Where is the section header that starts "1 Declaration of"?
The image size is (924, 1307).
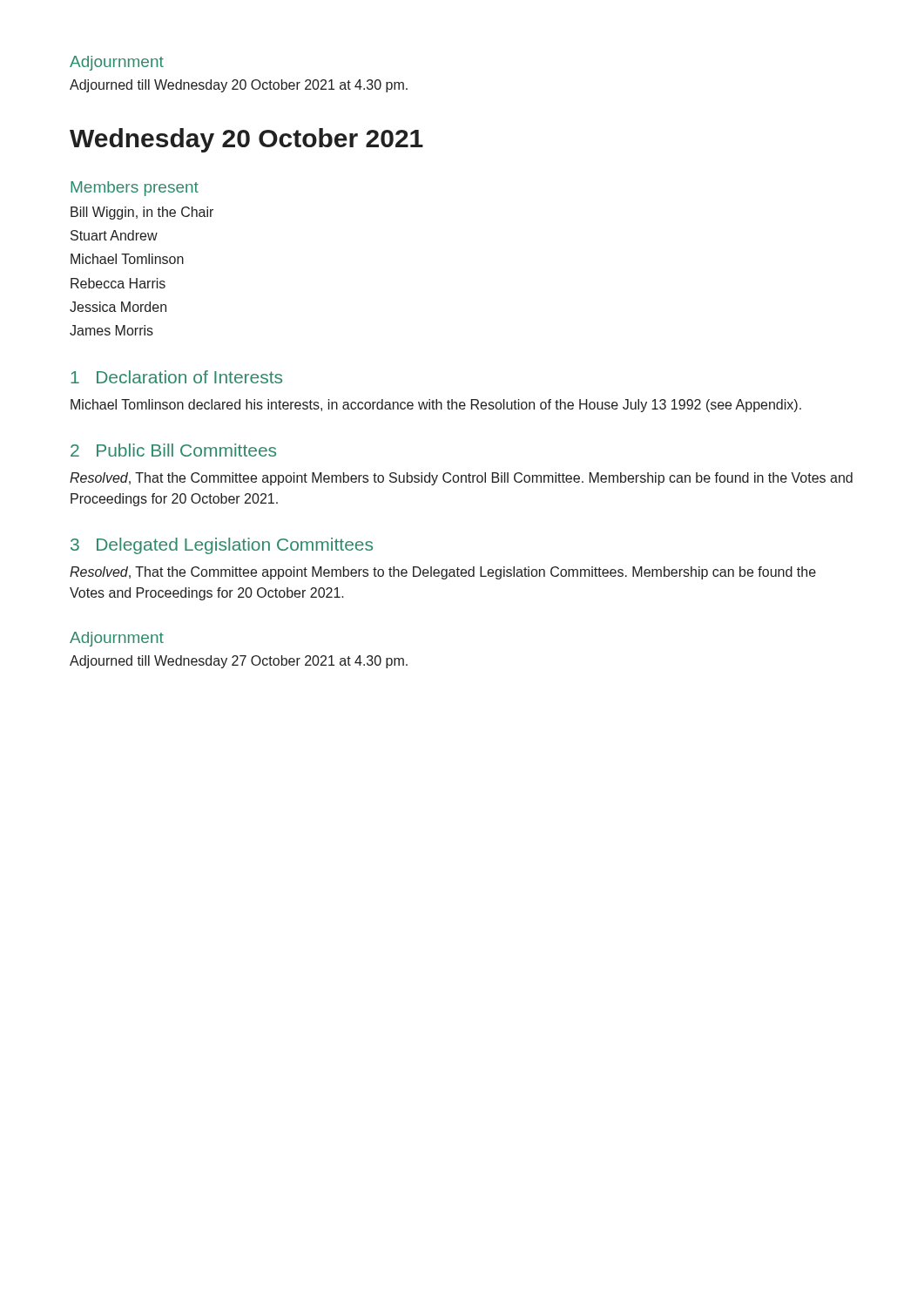(176, 377)
